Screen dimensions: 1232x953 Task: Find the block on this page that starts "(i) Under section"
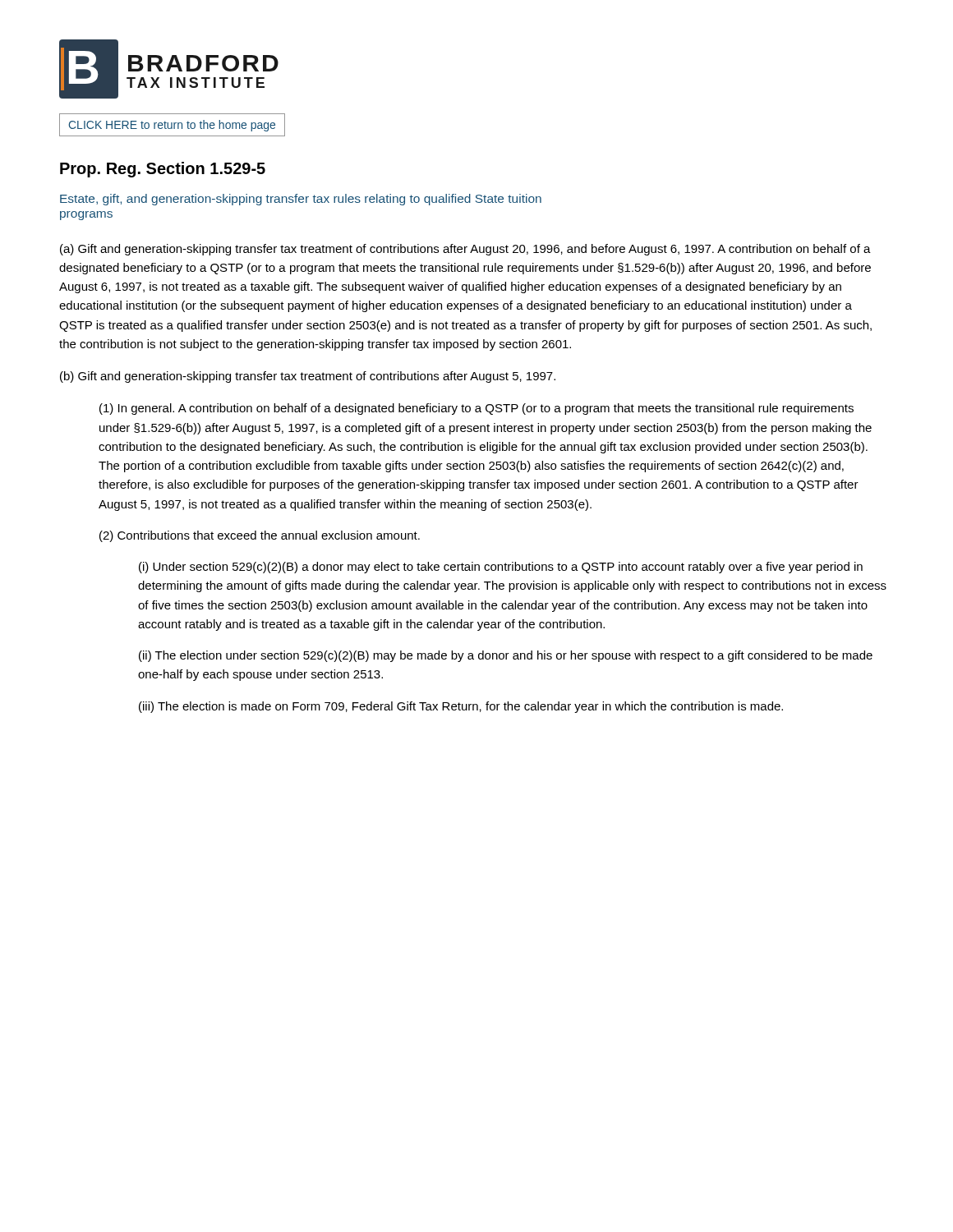tap(473, 595)
